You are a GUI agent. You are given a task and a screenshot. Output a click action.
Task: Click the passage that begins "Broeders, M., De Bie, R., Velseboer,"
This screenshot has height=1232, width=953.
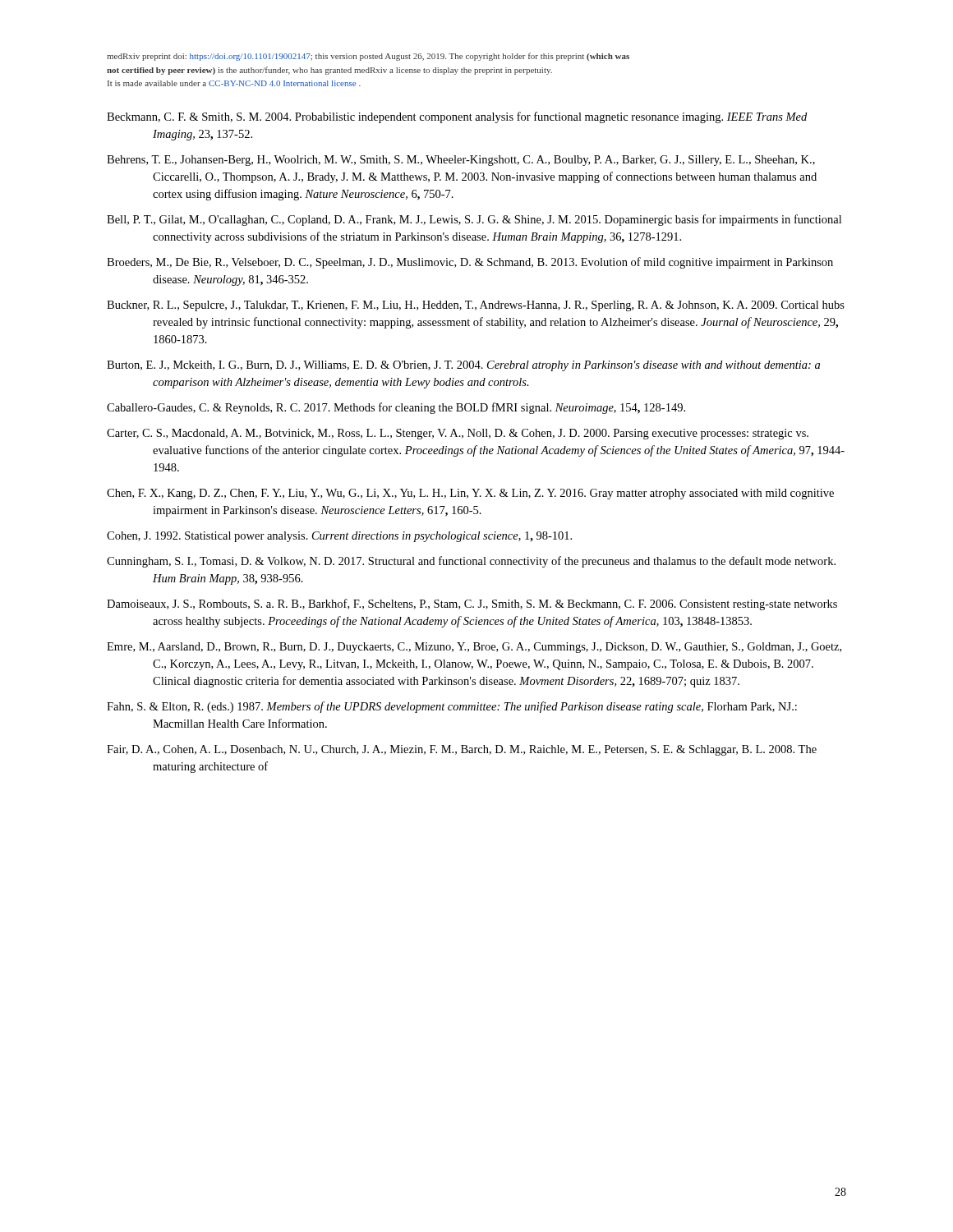470,270
